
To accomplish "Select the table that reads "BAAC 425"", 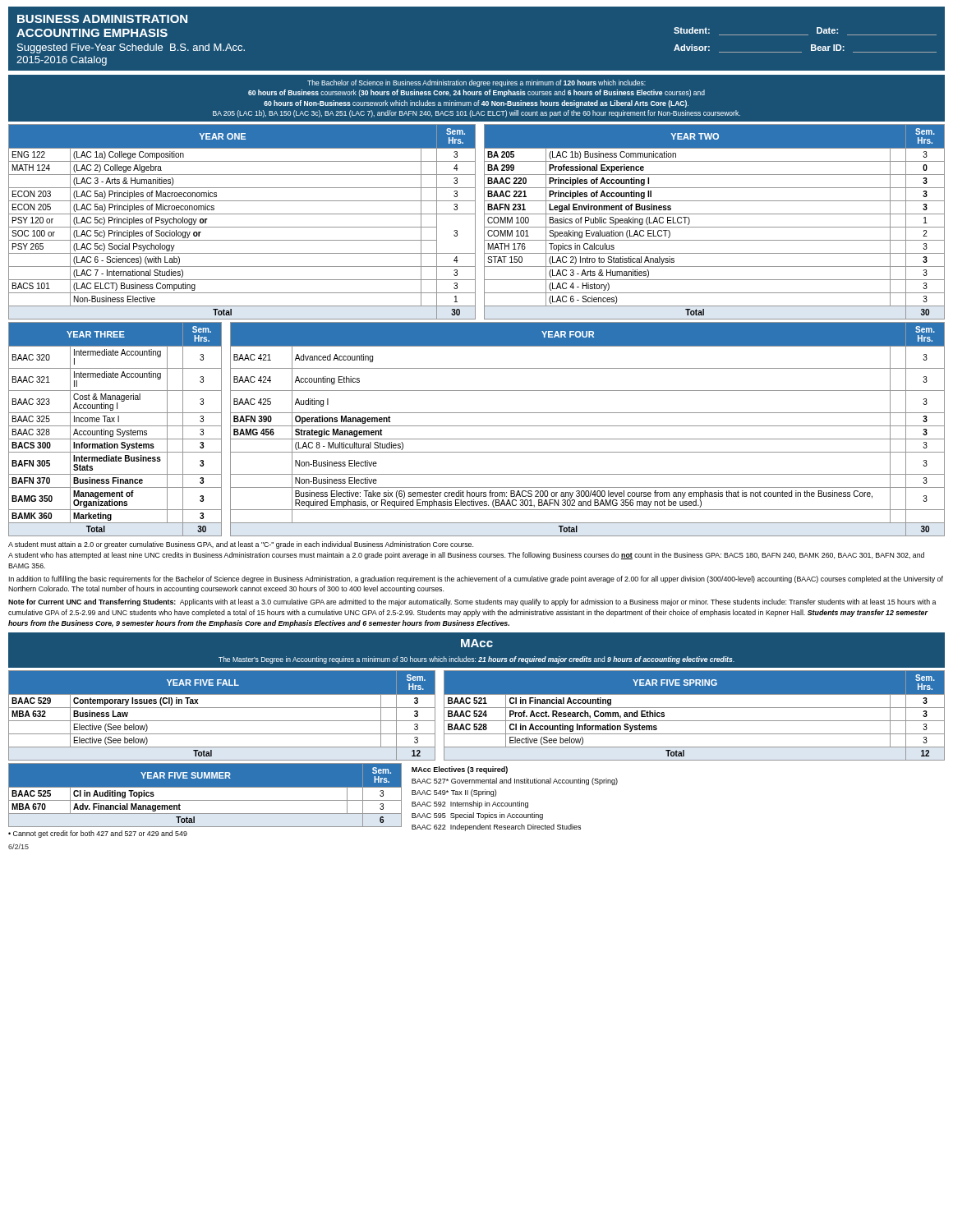I will pyautogui.click(x=476, y=429).
